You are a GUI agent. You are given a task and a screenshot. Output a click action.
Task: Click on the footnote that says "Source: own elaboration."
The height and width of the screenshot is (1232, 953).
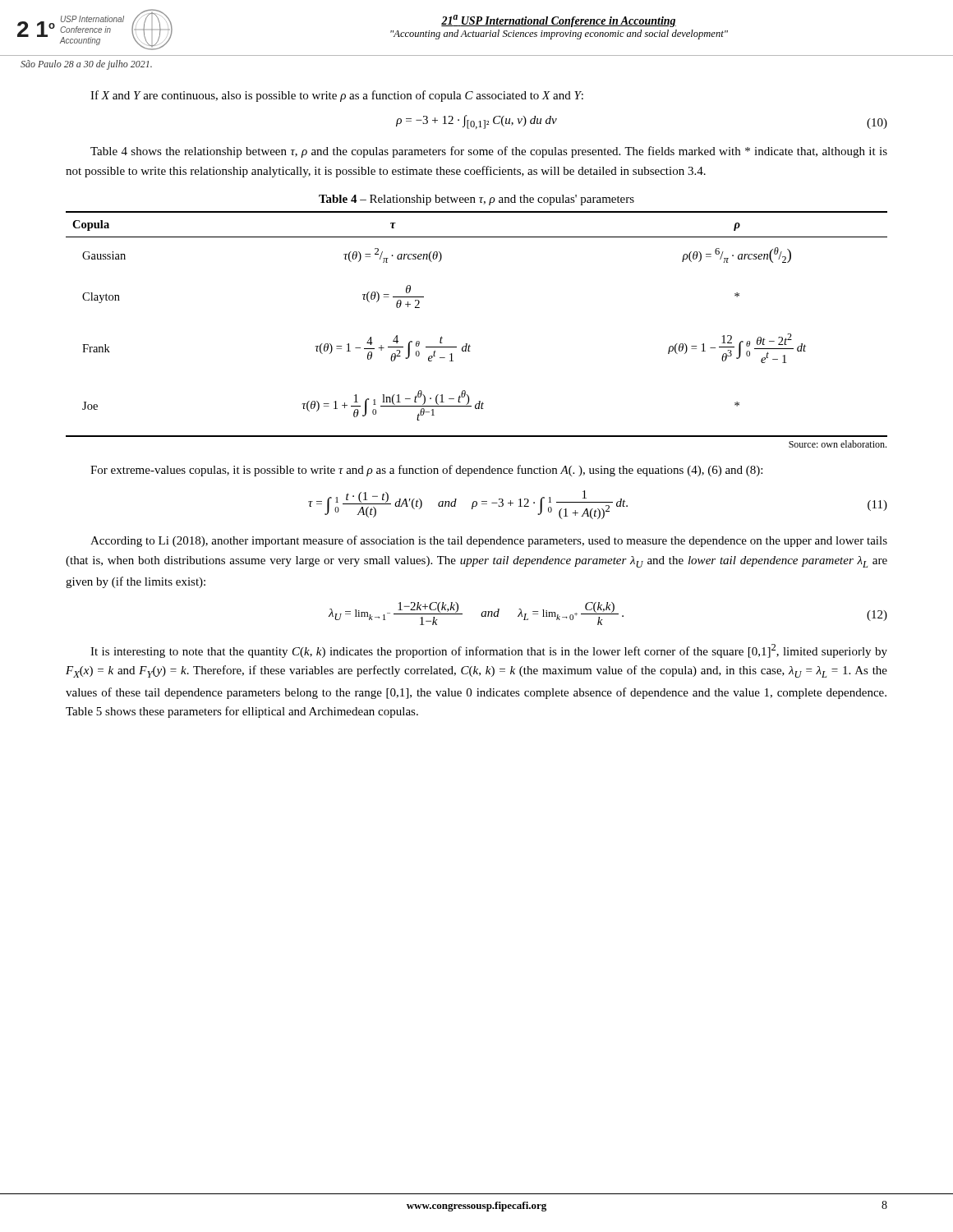838,444
